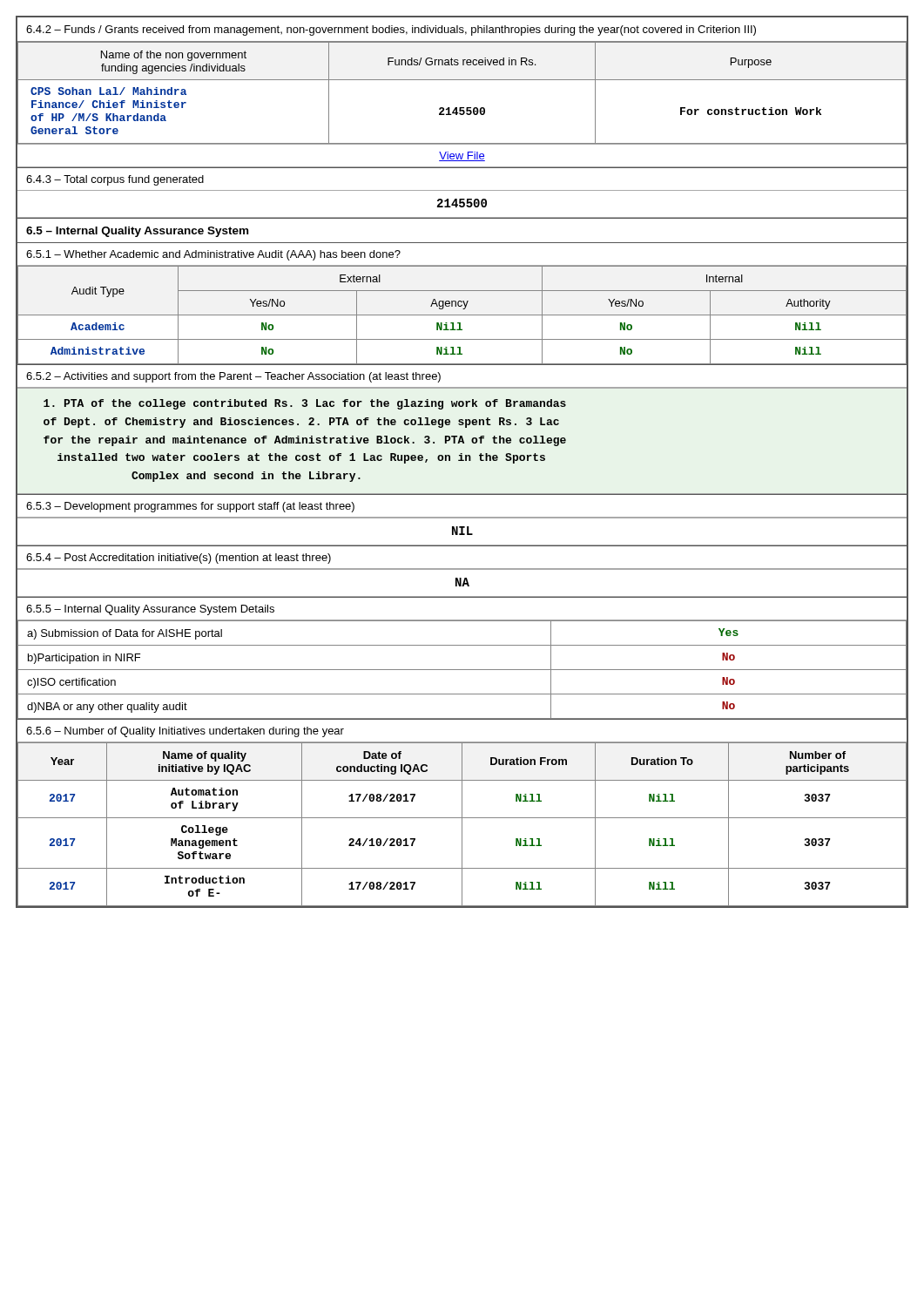Point to the text starting "4.3 – Total corpus"
Screen dimensions: 1307x924
coord(115,179)
